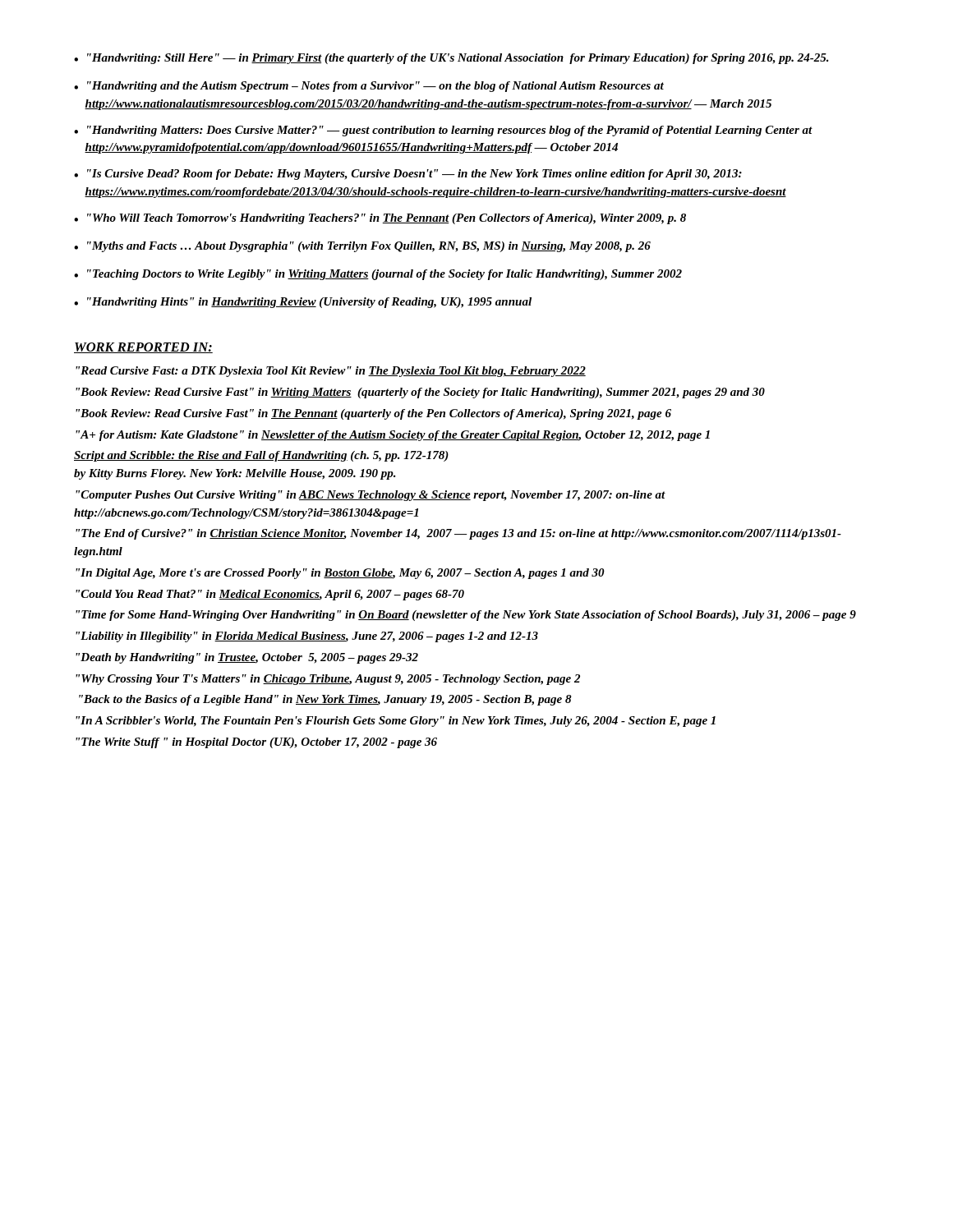Select the text block that reads ""The End of Cursive?" in Christian Science Monitor,"
The width and height of the screenshot is (953, 1232).
(x=458, y=542)
